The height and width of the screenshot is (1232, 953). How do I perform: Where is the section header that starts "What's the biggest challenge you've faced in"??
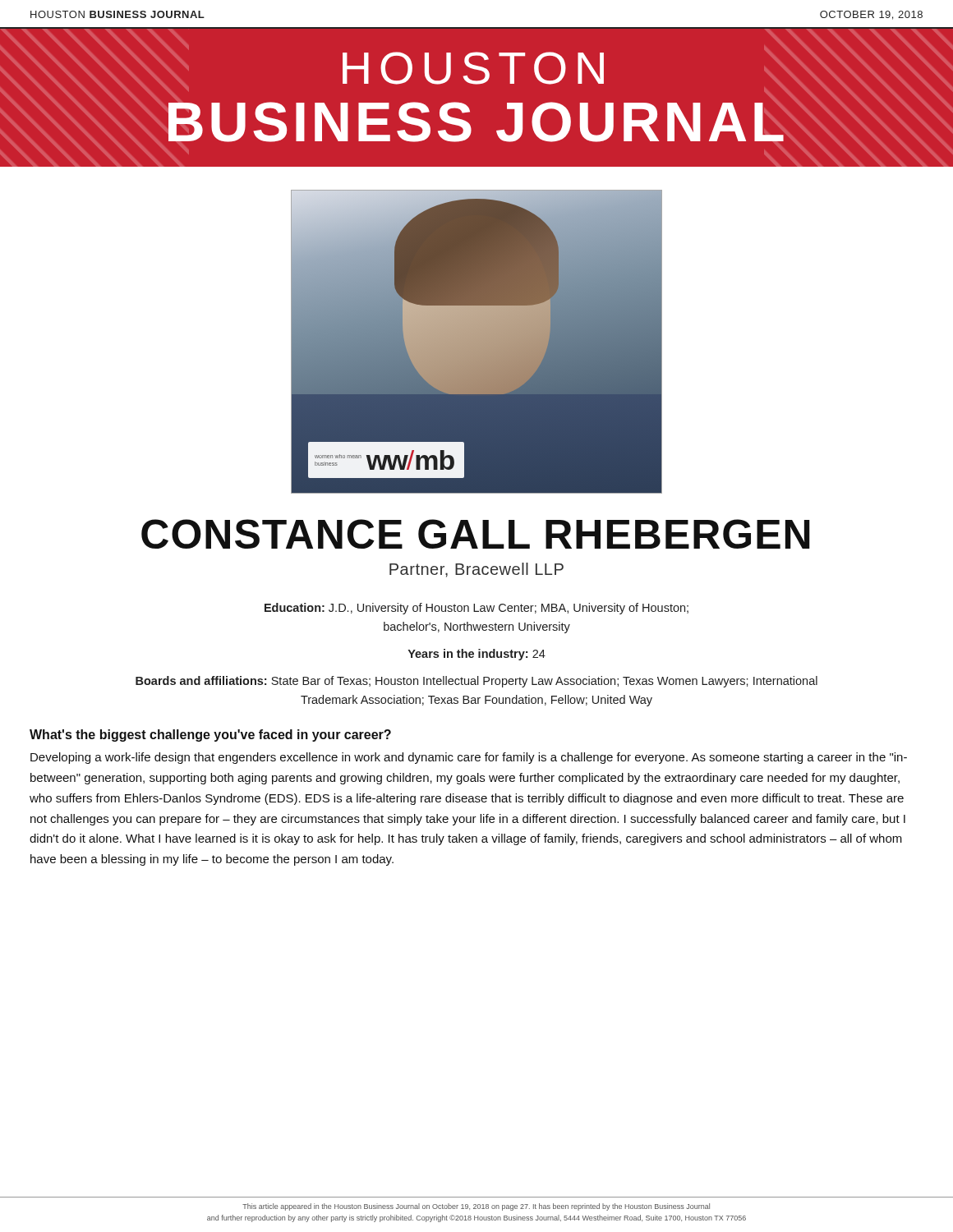point(211,735)
